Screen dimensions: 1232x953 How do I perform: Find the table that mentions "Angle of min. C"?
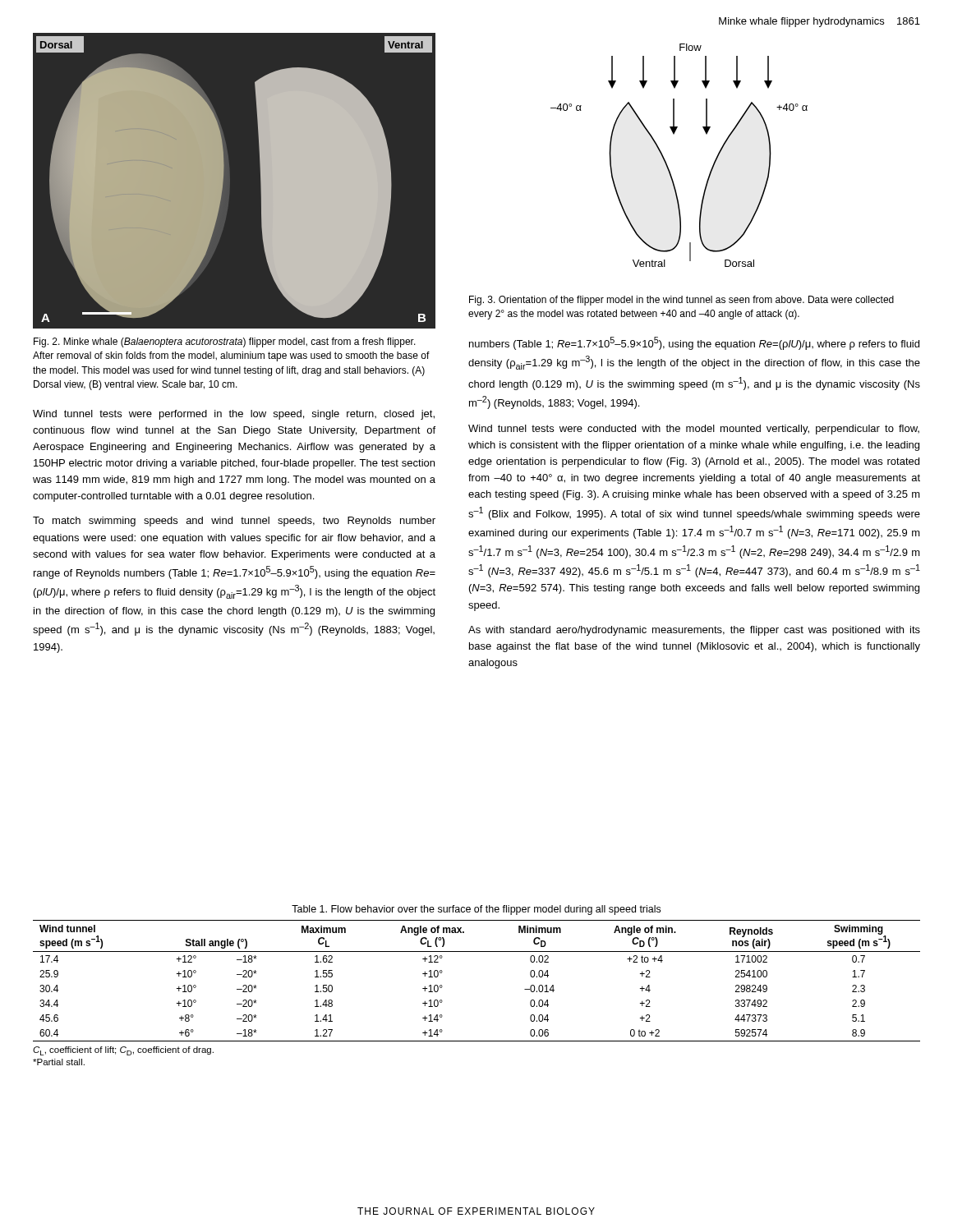[x=476, y=981]
